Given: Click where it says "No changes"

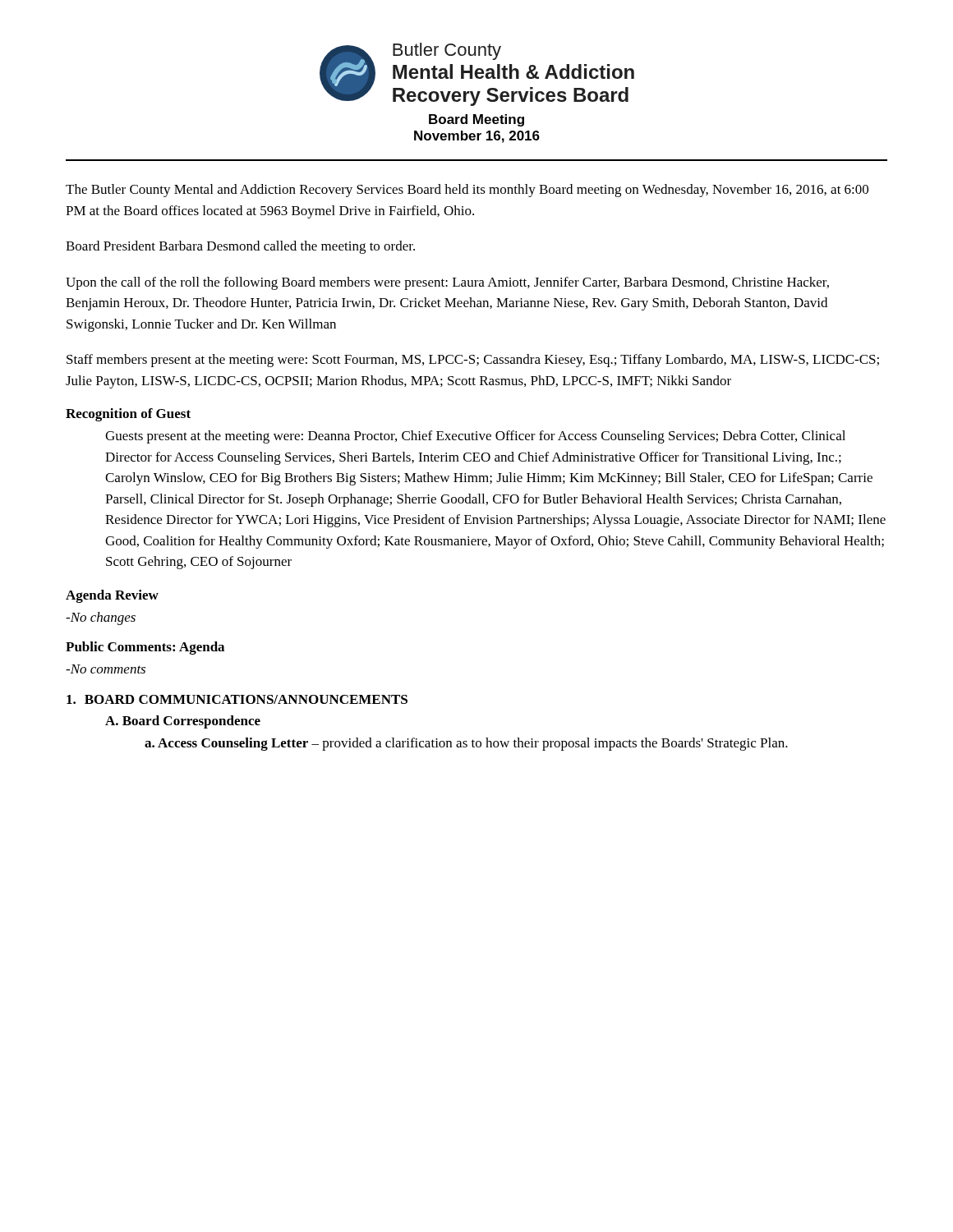Looking at the screenshot, I should click(x=101, y=617).
